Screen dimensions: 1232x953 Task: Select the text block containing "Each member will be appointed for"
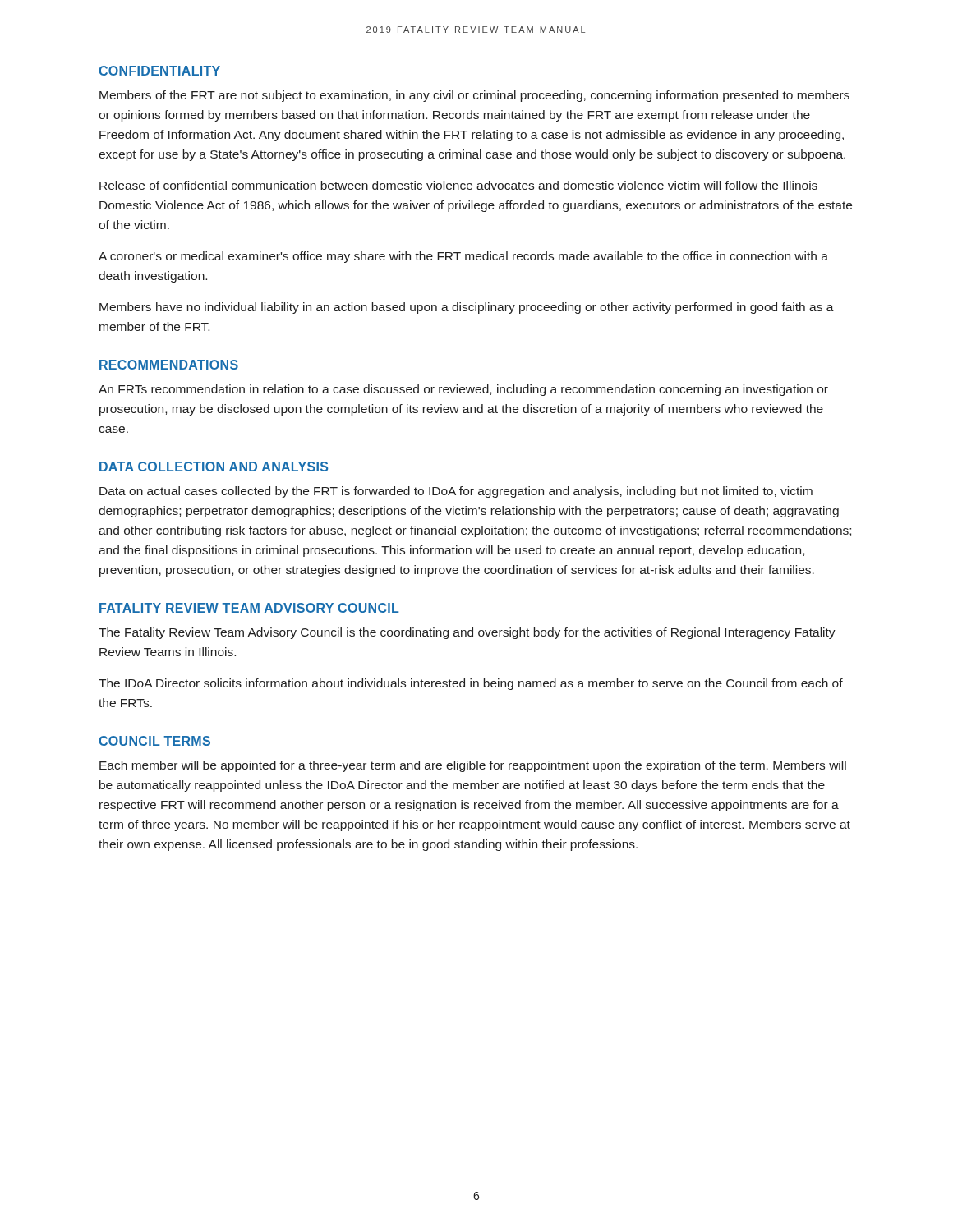[x=474, y=805]
